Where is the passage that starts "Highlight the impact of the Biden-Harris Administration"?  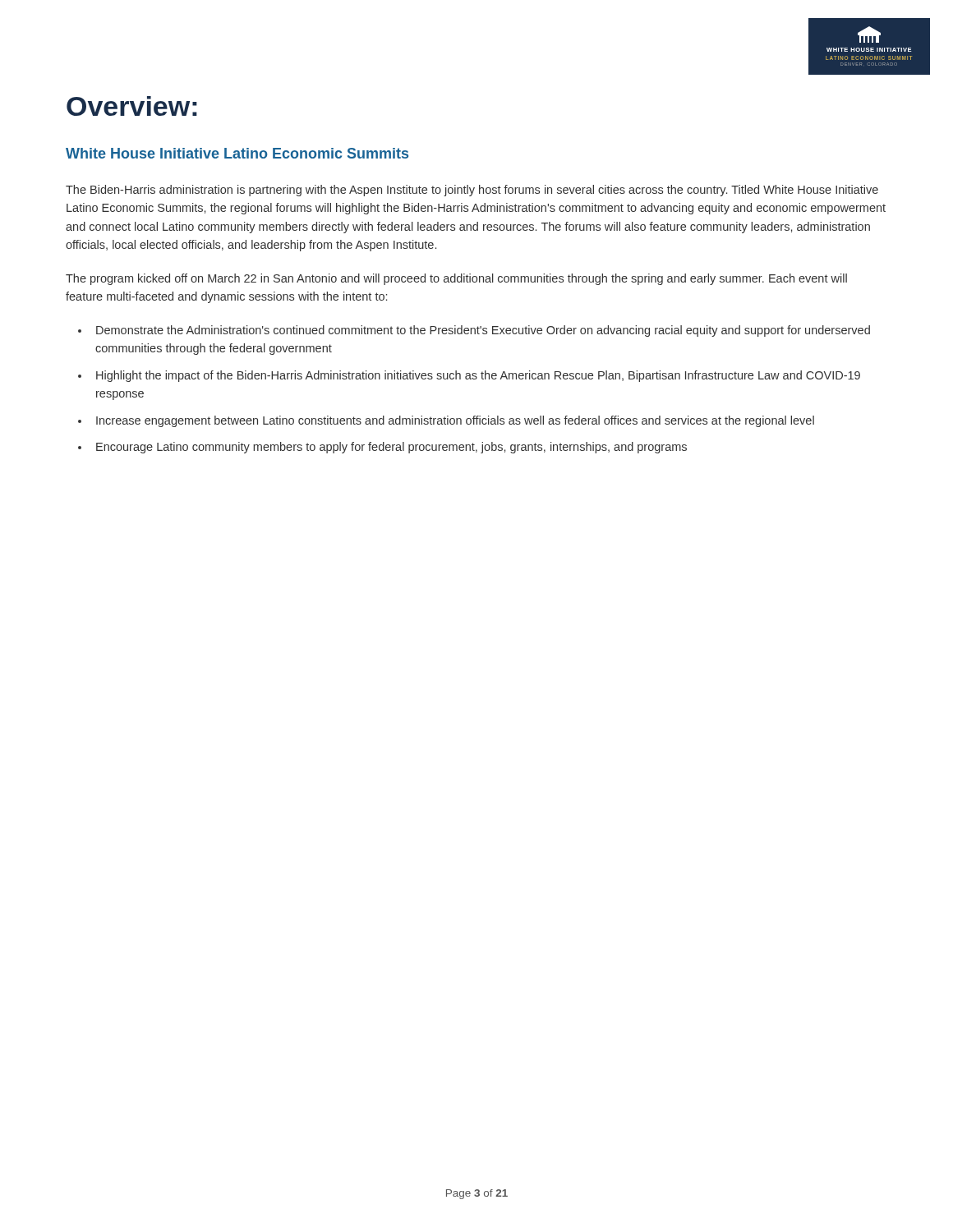click(478, 384)
